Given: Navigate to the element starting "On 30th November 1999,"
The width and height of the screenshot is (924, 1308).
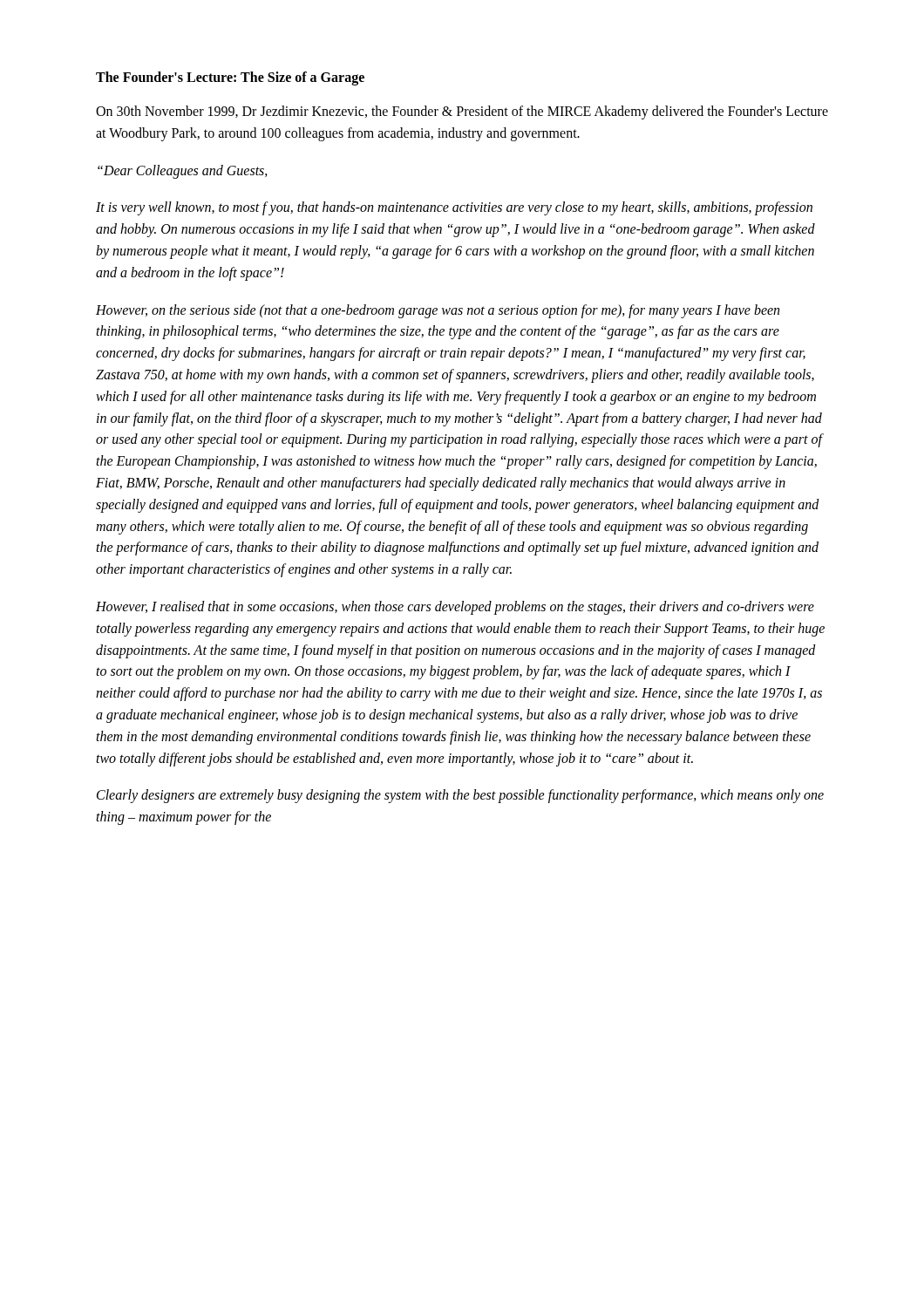Looking at the screenshot, I should [x=462, y=122].
